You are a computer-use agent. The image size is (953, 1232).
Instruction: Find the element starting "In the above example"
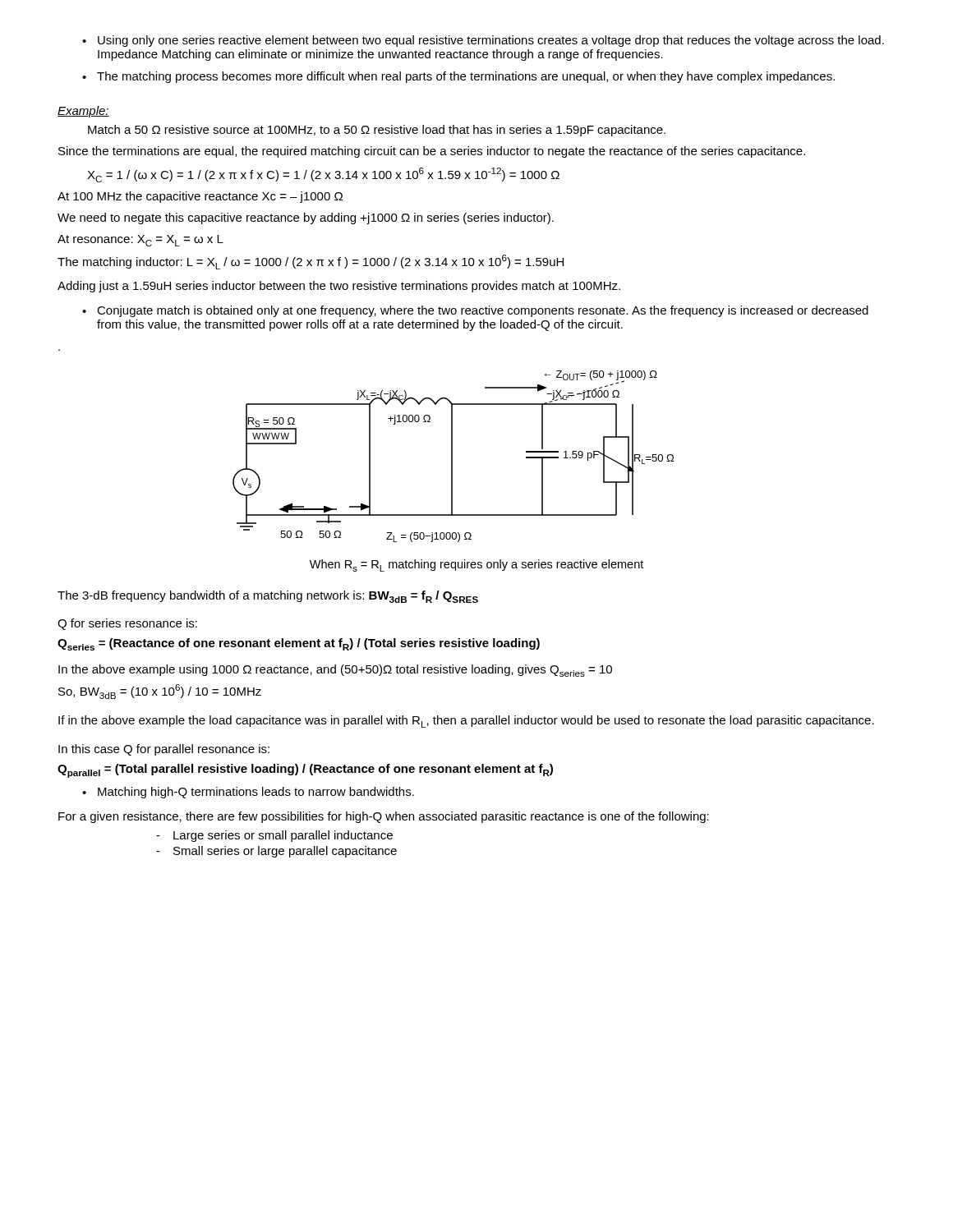click(335, 681)
